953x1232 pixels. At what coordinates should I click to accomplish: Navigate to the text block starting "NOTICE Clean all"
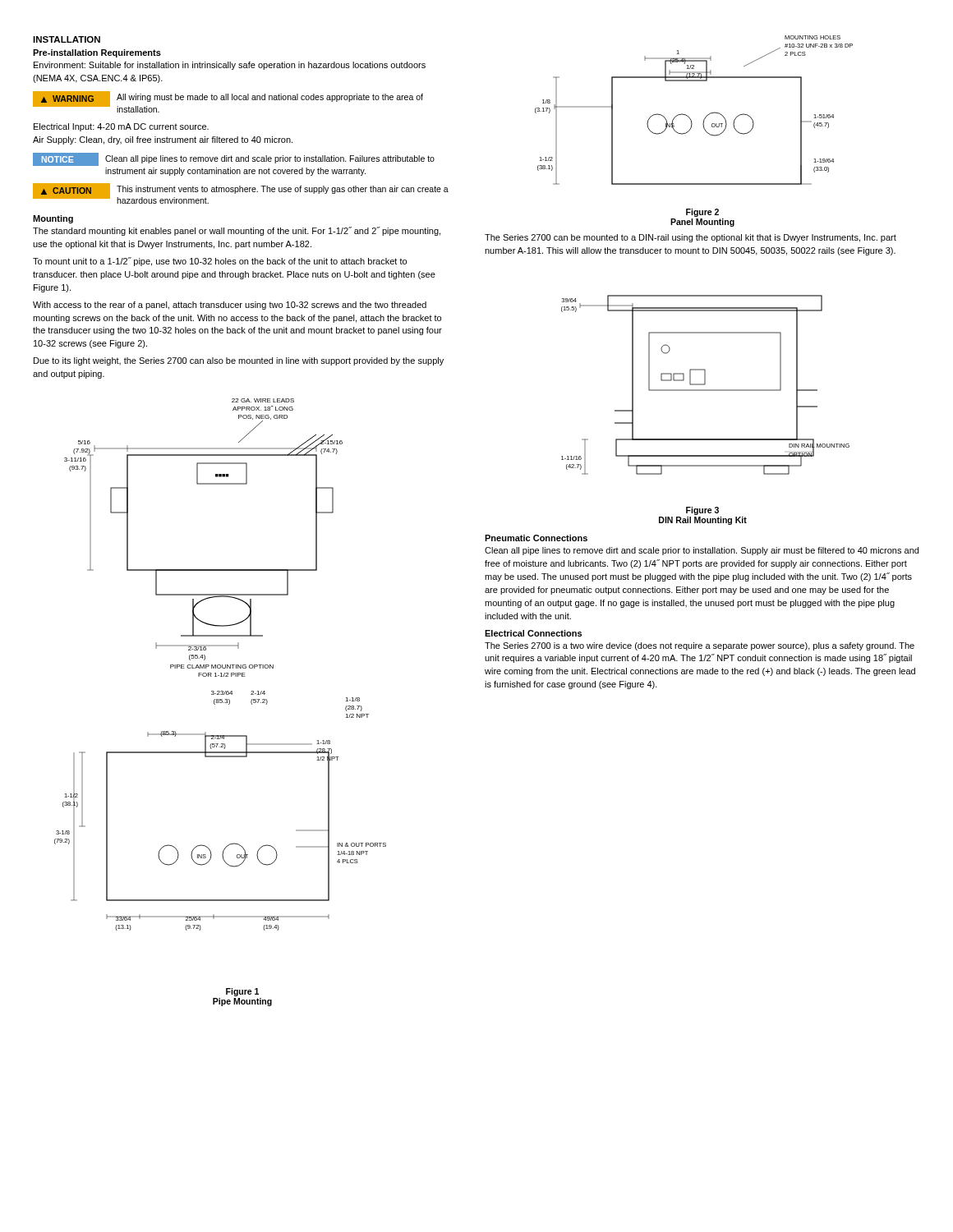(242, 165)
